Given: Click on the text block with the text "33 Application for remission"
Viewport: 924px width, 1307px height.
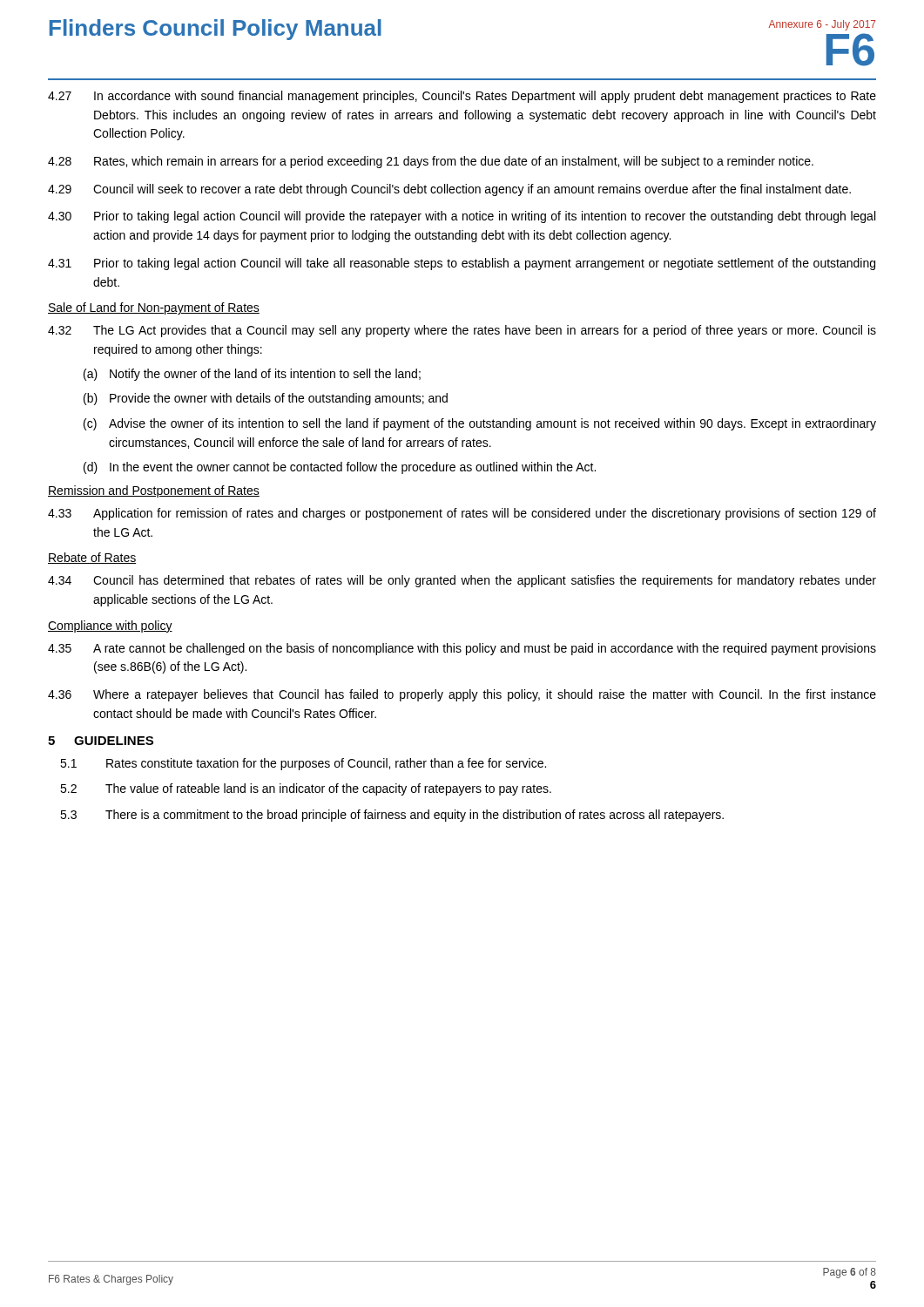Looking at the screenshot, I should (462, 523).
